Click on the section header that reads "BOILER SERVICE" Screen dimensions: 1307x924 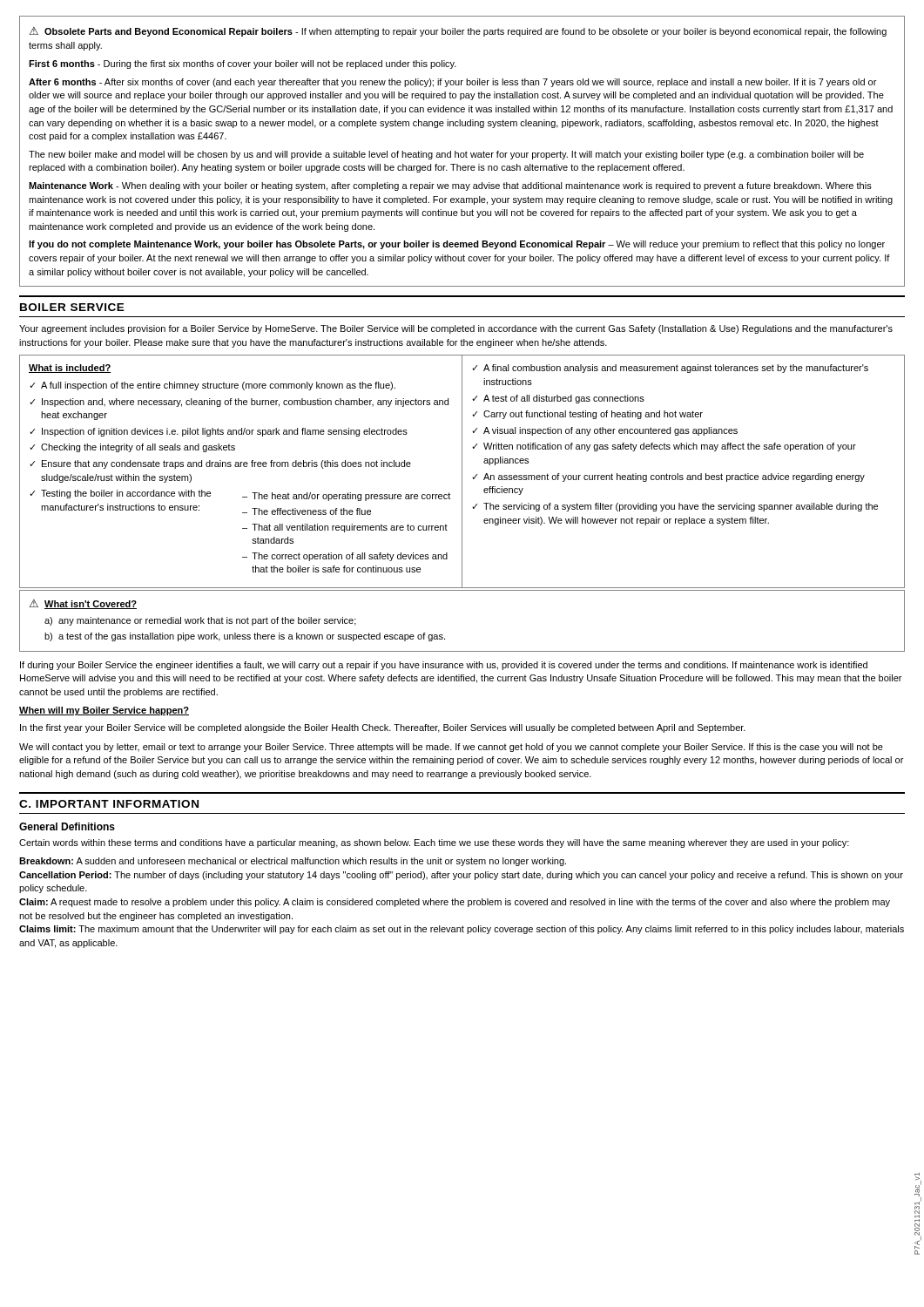[72, 307]
